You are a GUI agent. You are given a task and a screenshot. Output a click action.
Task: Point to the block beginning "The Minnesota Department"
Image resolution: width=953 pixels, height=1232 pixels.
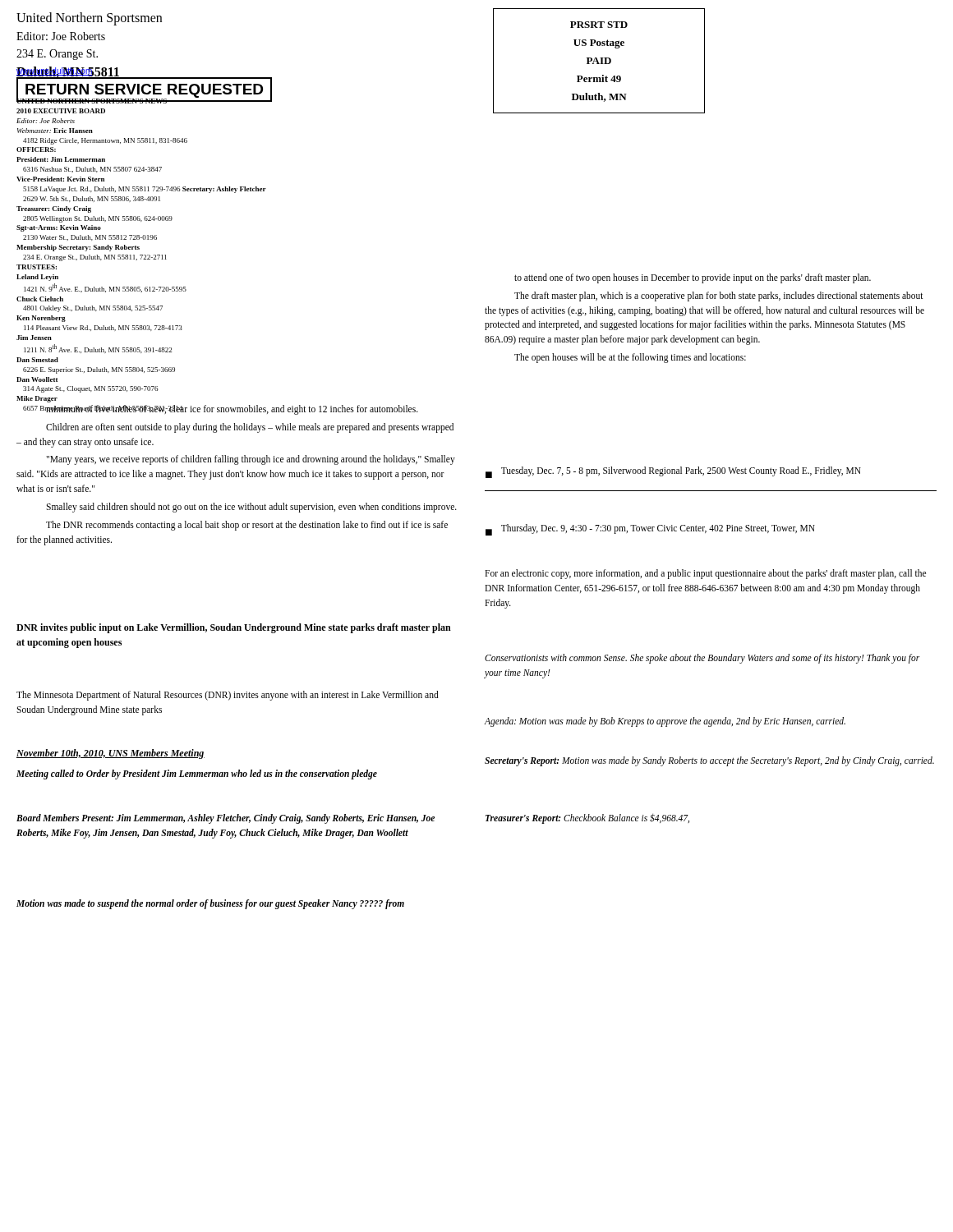[x=238, y=703]
